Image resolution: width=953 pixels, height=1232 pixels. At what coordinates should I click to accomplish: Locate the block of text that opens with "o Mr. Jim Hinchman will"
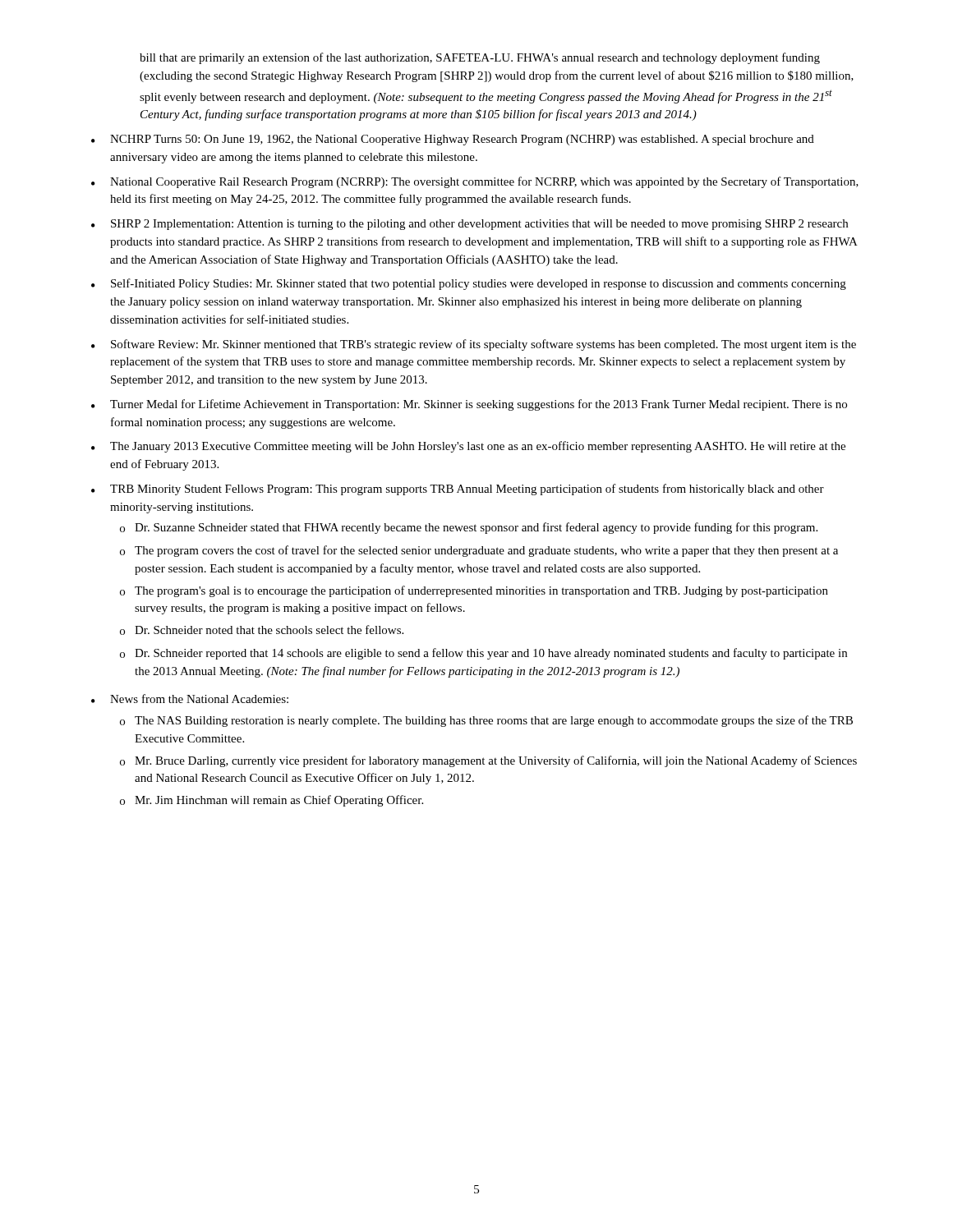click(272, 801)
